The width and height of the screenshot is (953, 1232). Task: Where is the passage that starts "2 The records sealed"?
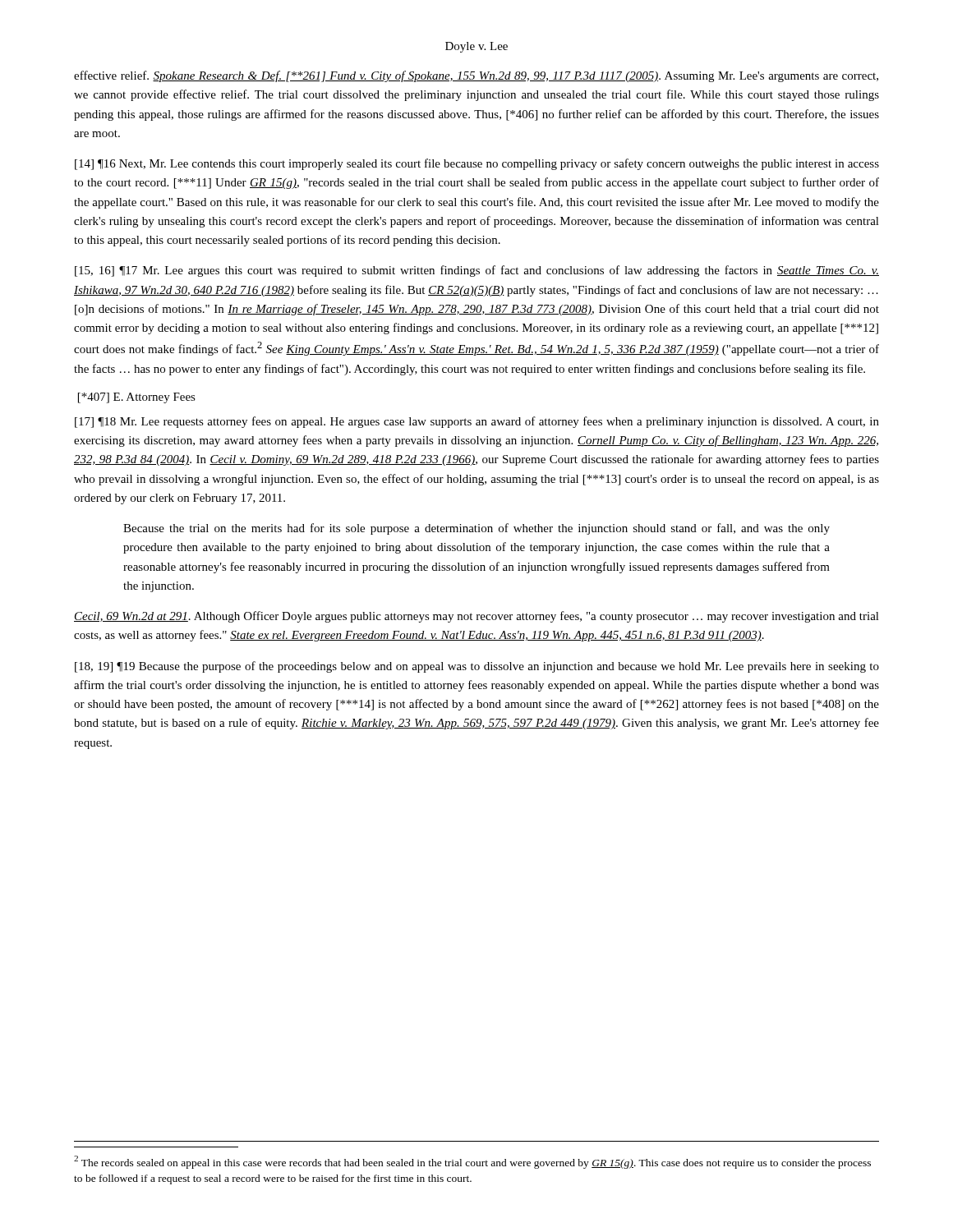[473, 1166]
